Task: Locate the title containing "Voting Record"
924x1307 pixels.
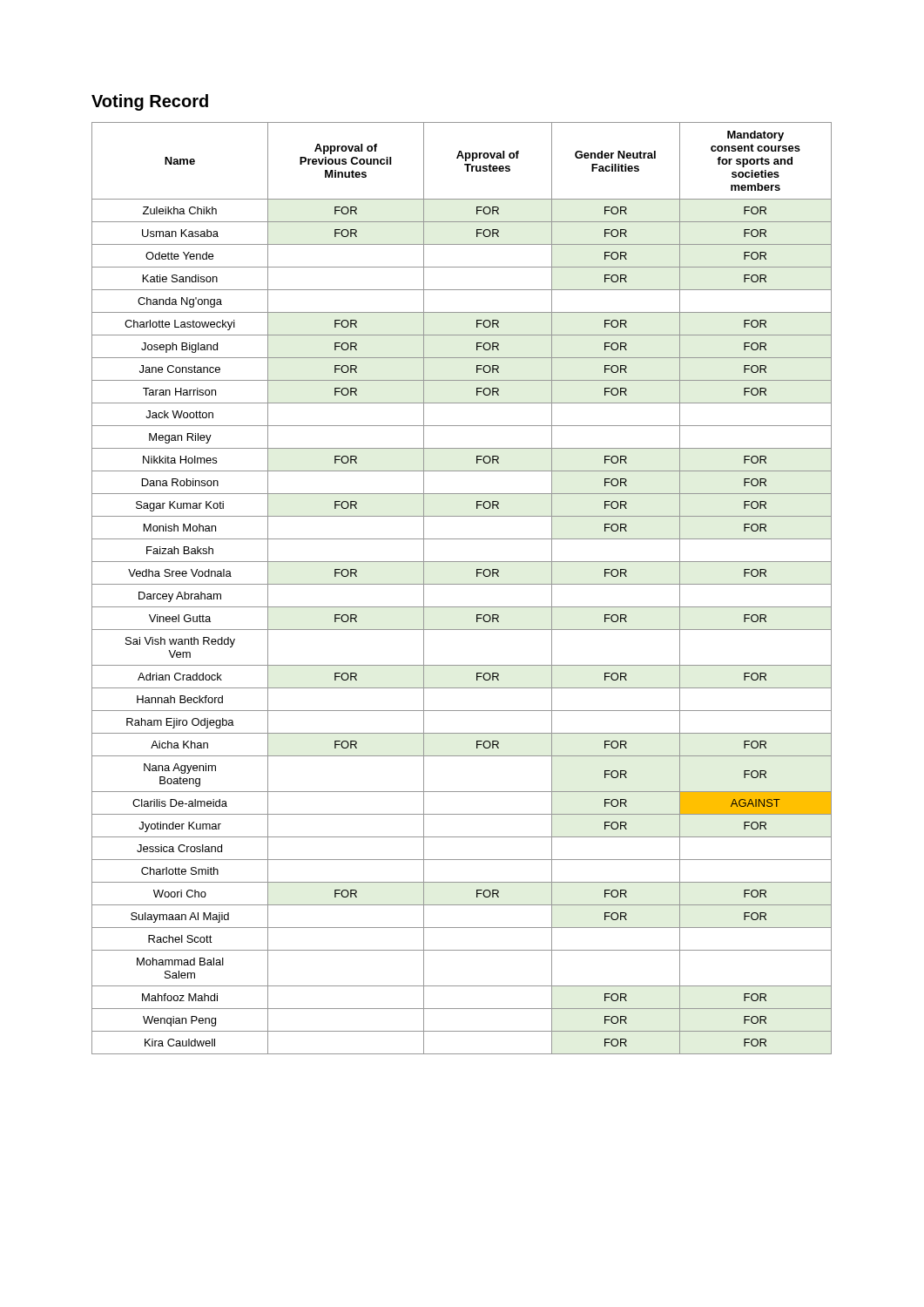Action: [x=150, y=101]
